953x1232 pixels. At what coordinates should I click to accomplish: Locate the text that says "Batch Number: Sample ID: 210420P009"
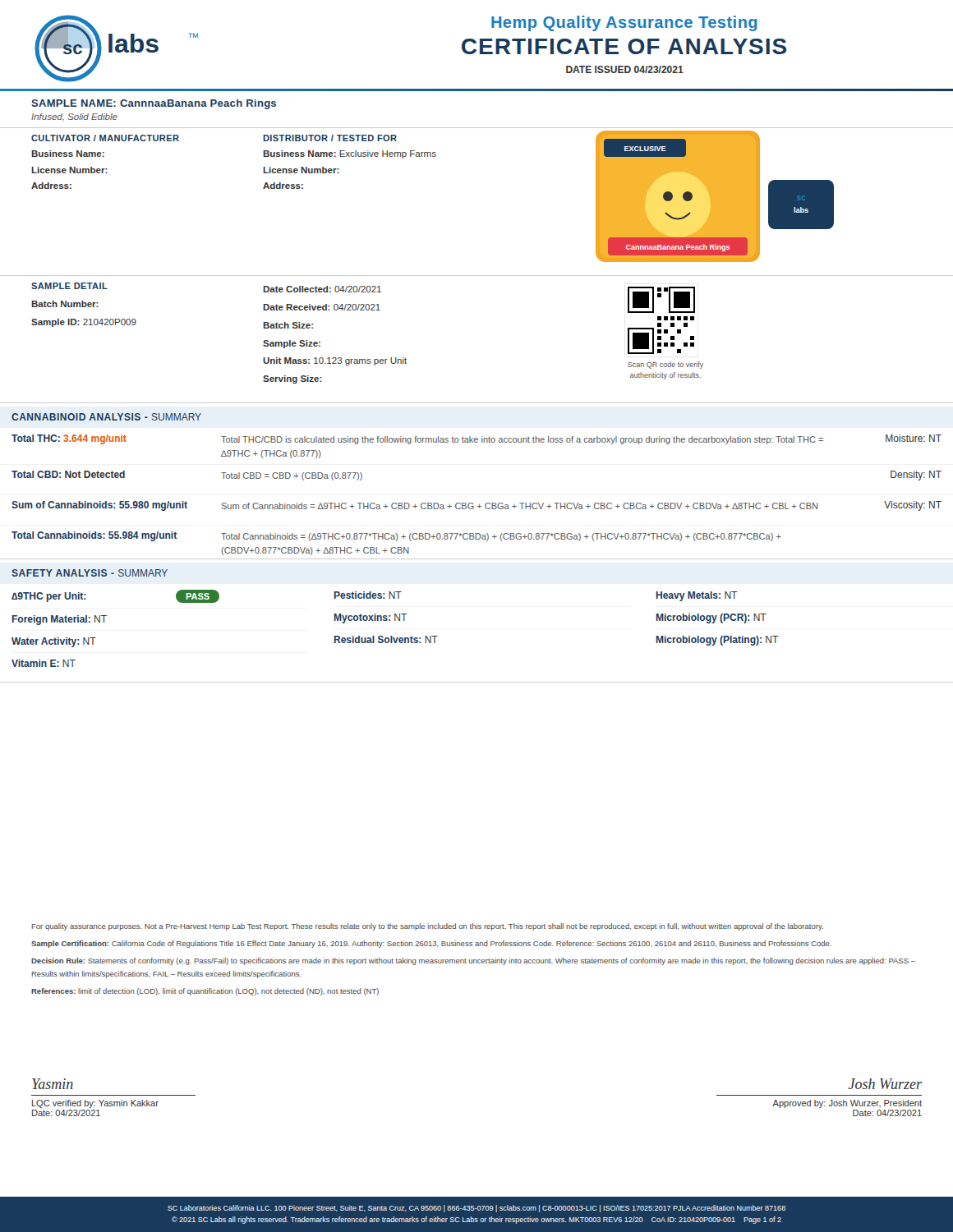point(84,313)
